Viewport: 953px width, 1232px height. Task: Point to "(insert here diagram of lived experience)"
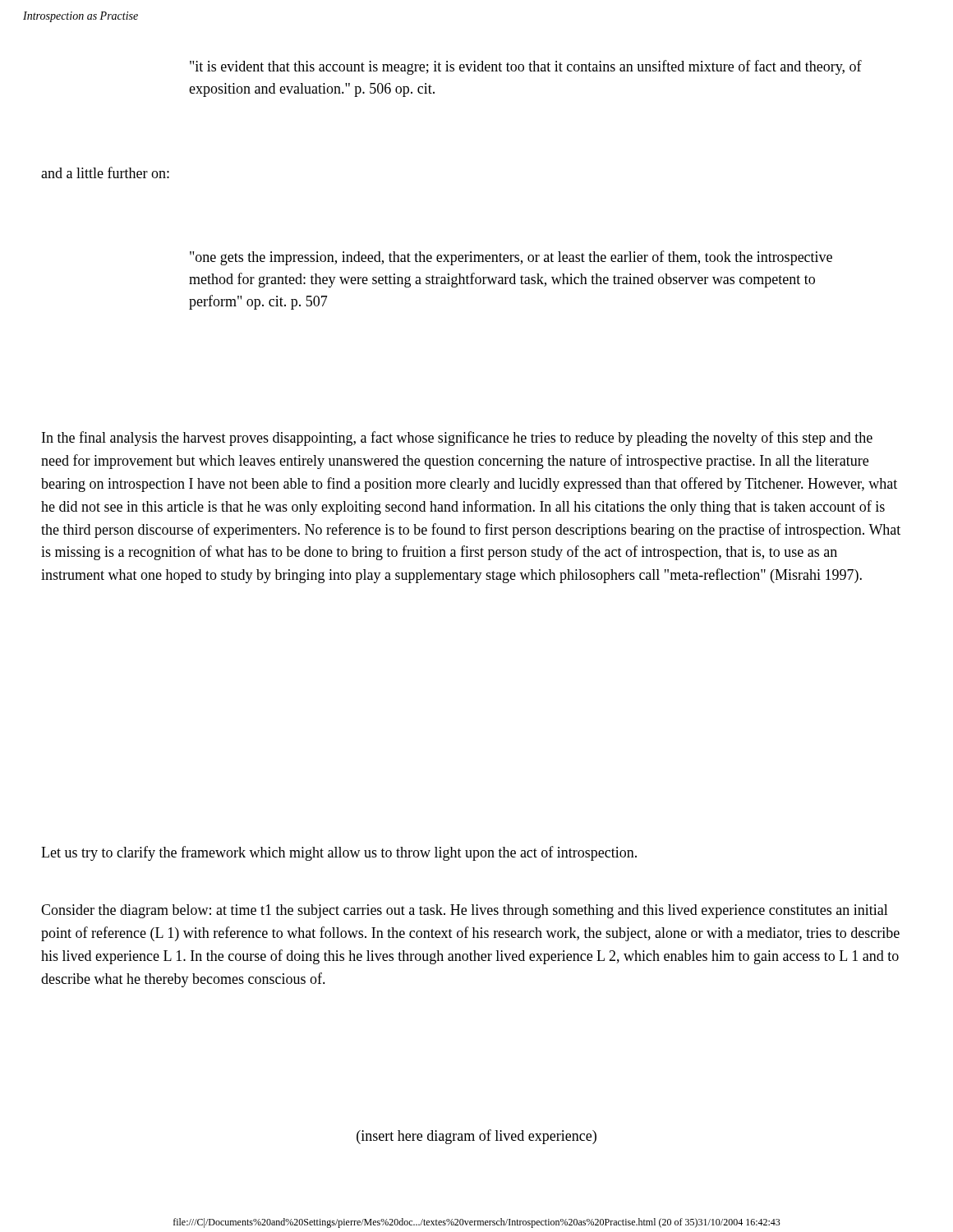point(476,1136)
